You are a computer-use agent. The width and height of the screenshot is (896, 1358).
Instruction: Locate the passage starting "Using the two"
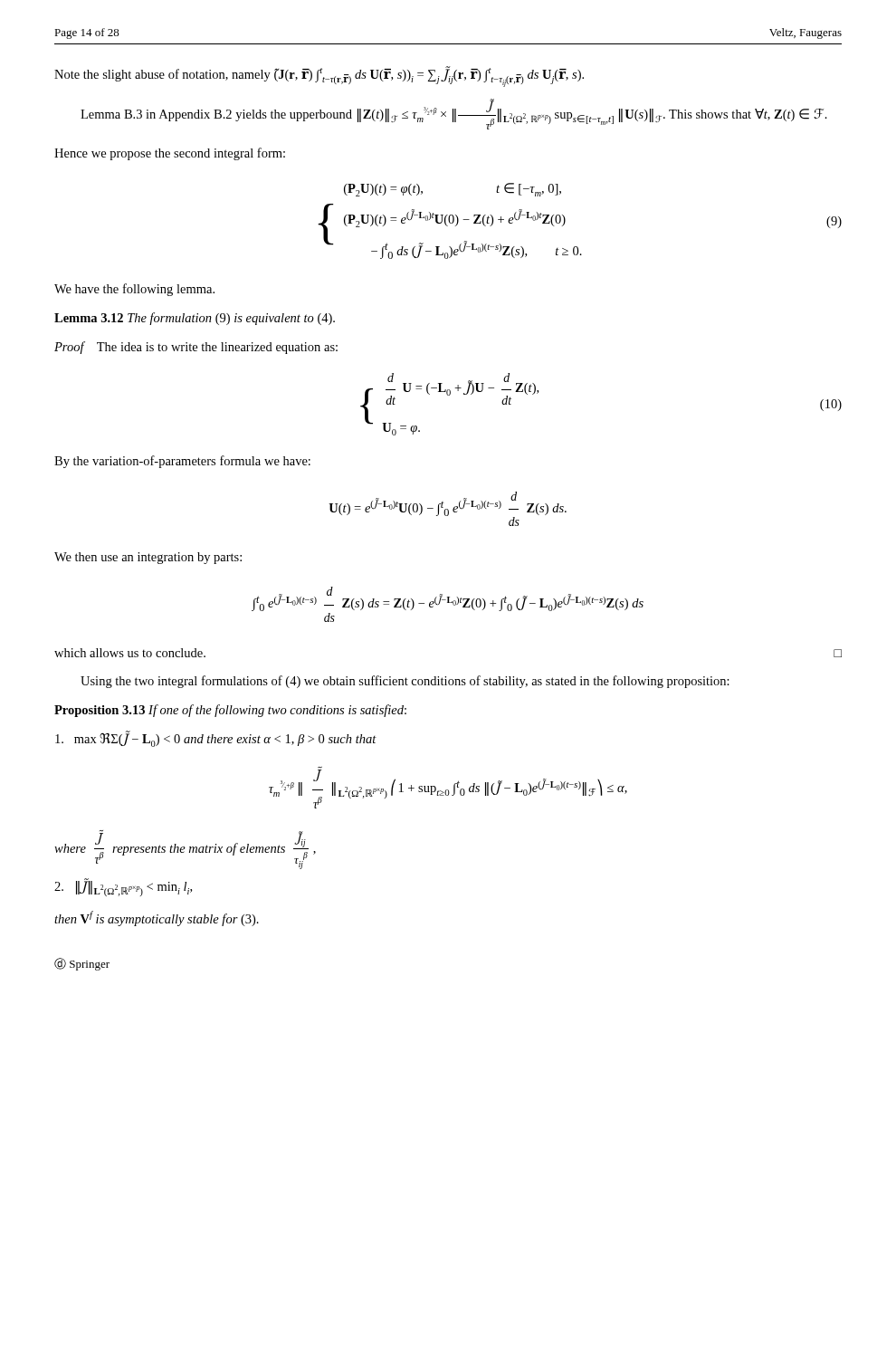click(448, 682)
